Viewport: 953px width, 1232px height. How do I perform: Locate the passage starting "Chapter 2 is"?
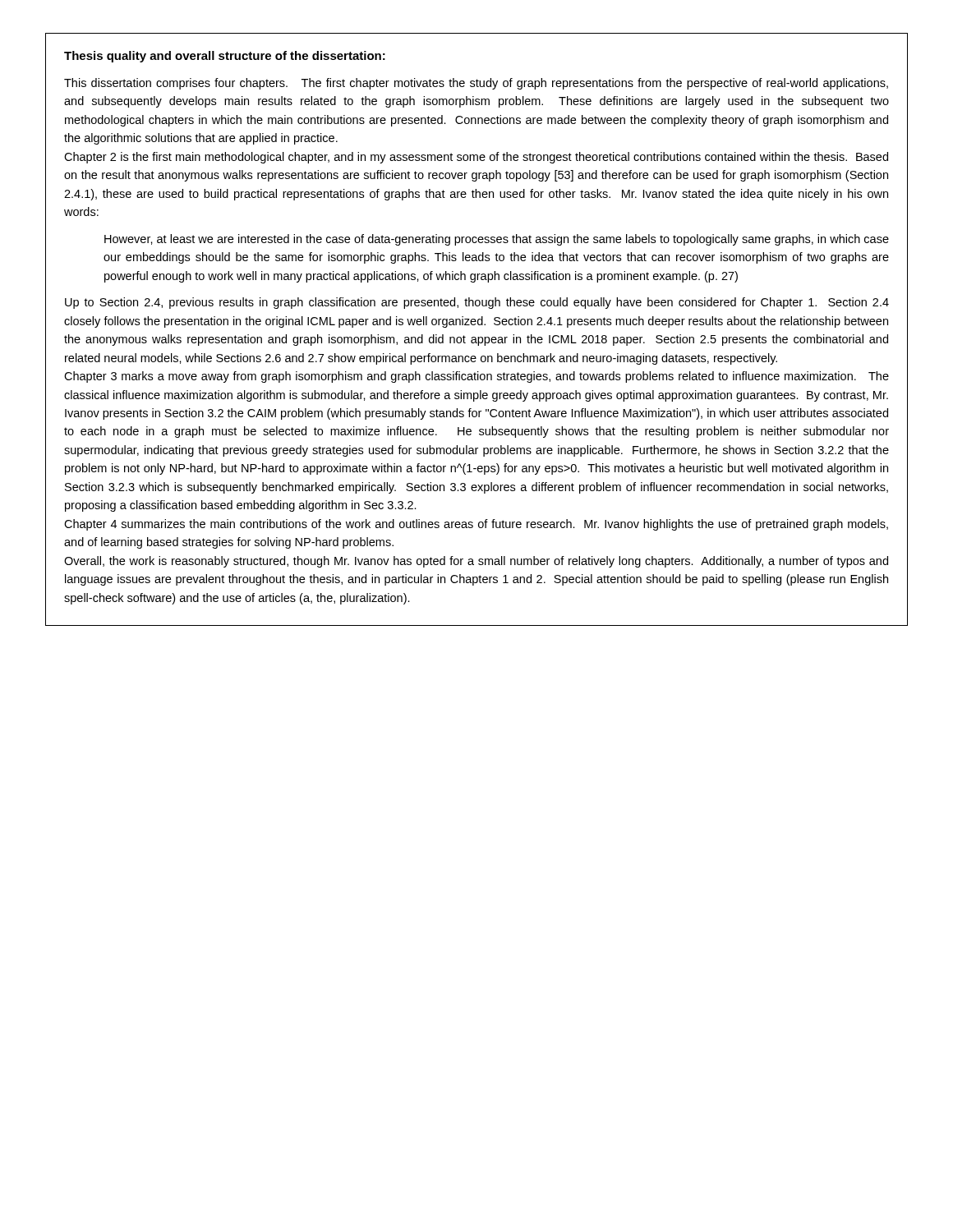pyautogui.click(x=476, y=185)
